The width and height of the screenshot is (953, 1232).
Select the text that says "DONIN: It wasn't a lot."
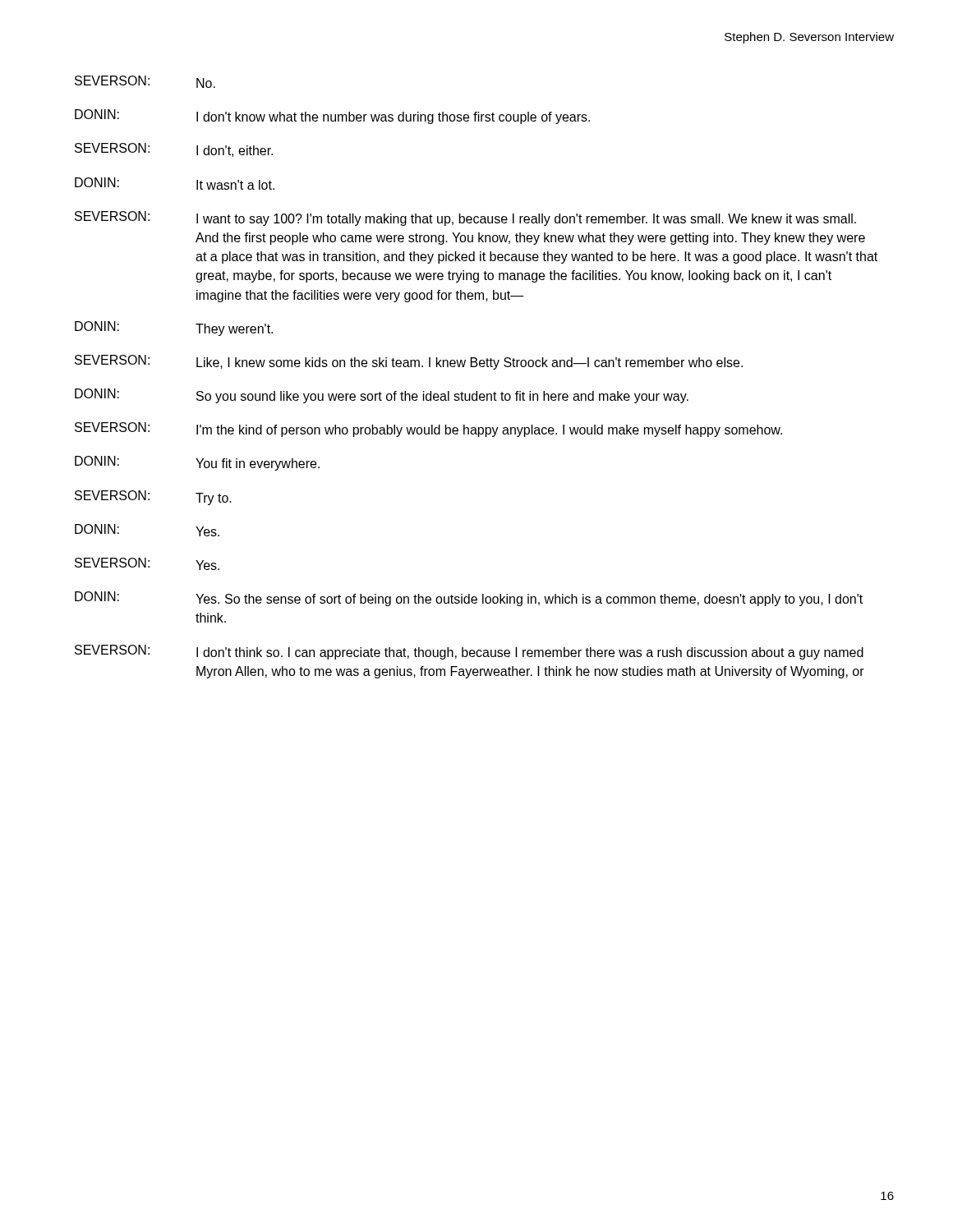pos(99,184)
